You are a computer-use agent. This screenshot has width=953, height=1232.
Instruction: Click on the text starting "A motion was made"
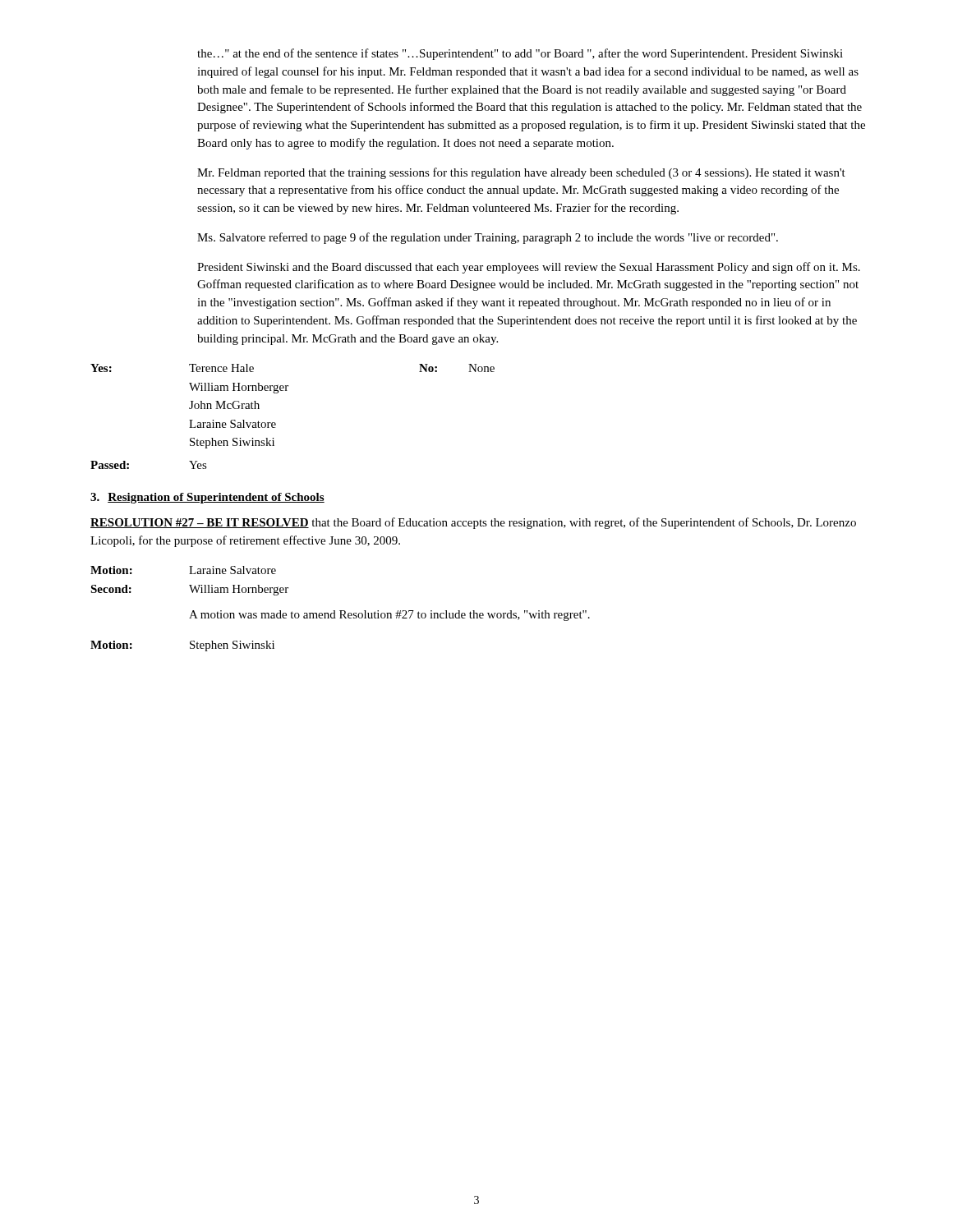pos(530,615)
